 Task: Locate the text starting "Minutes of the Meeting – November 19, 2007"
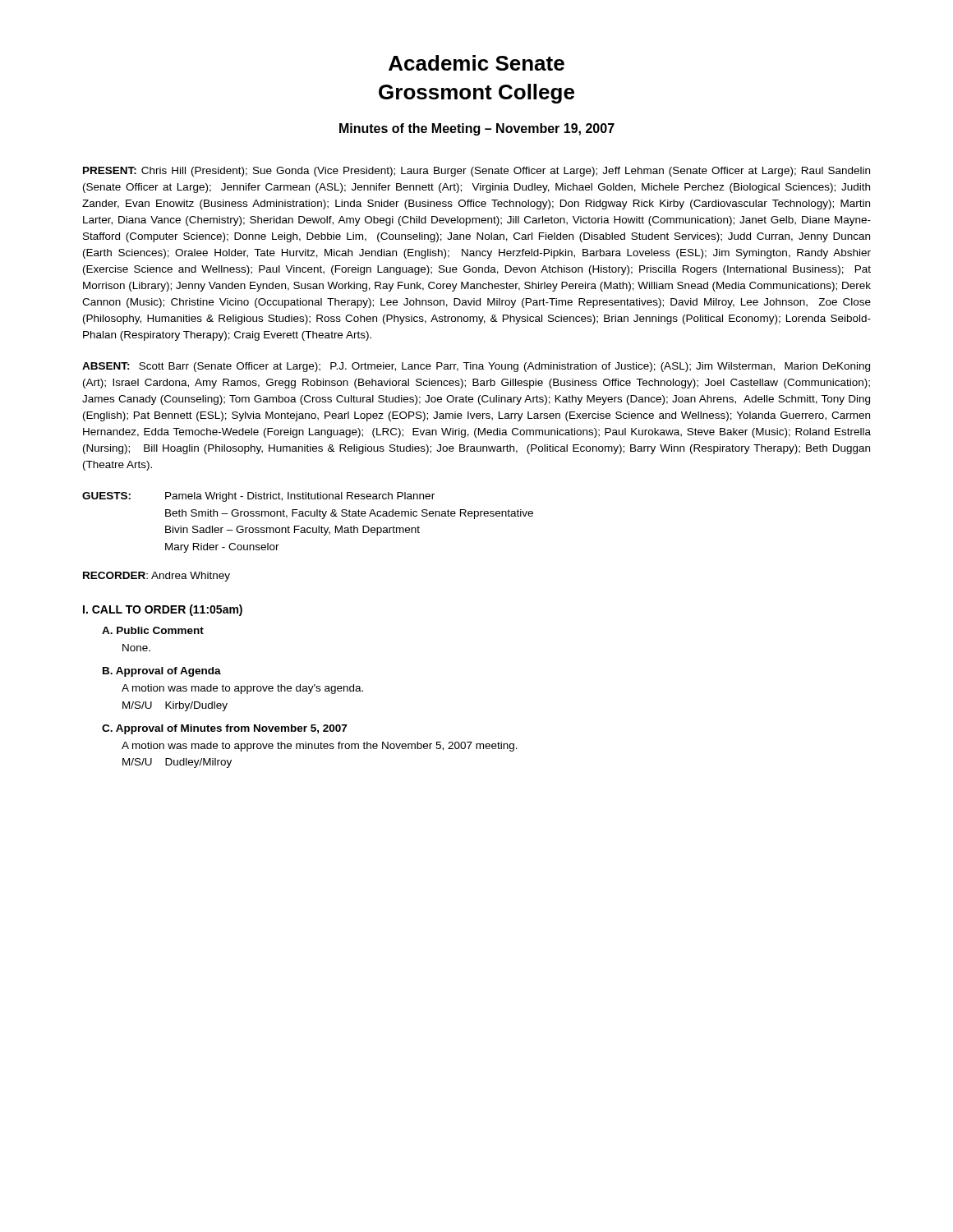tap(476, 129)
